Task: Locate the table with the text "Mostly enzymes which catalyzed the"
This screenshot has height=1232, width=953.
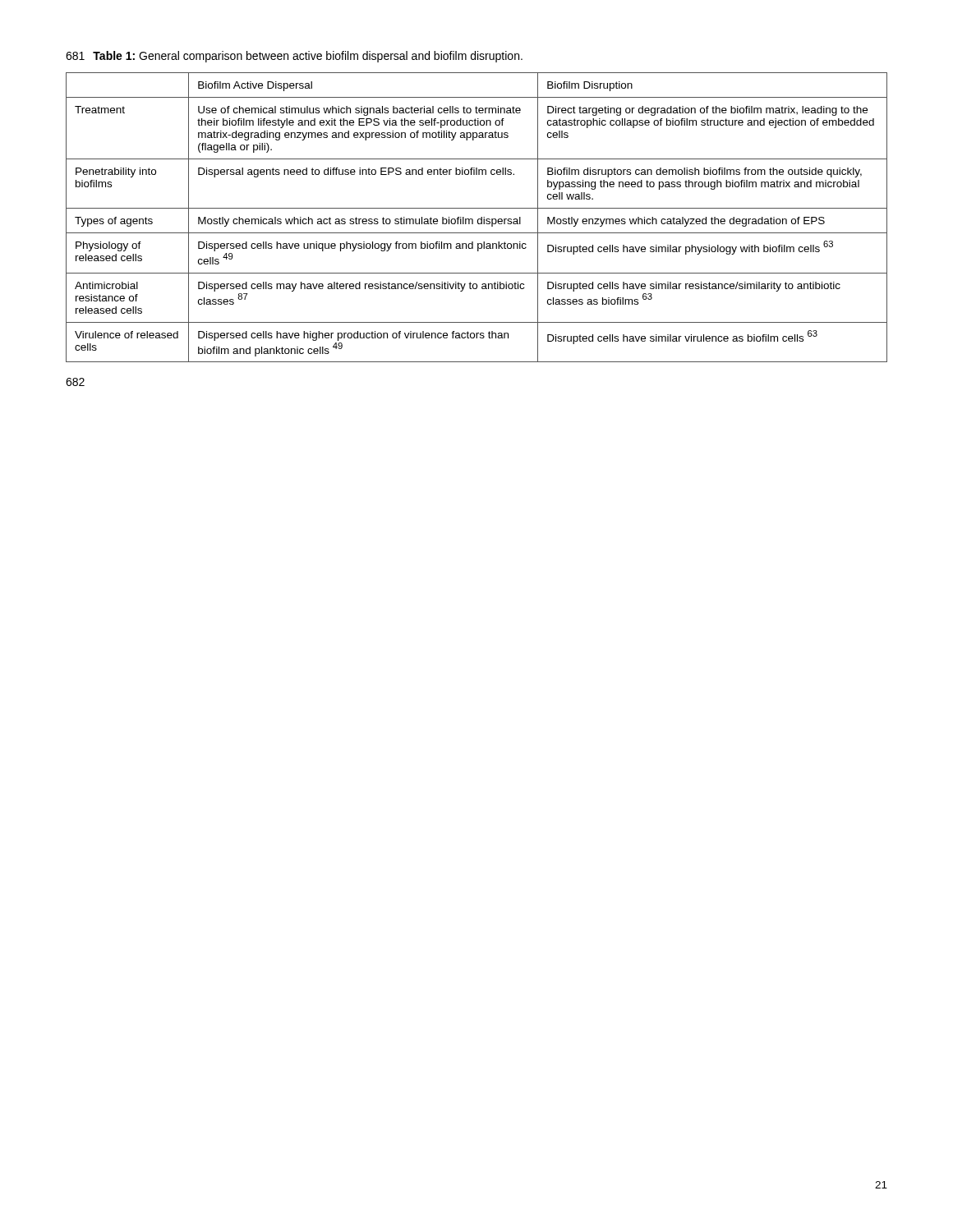Action: click(x=476, y=217)
